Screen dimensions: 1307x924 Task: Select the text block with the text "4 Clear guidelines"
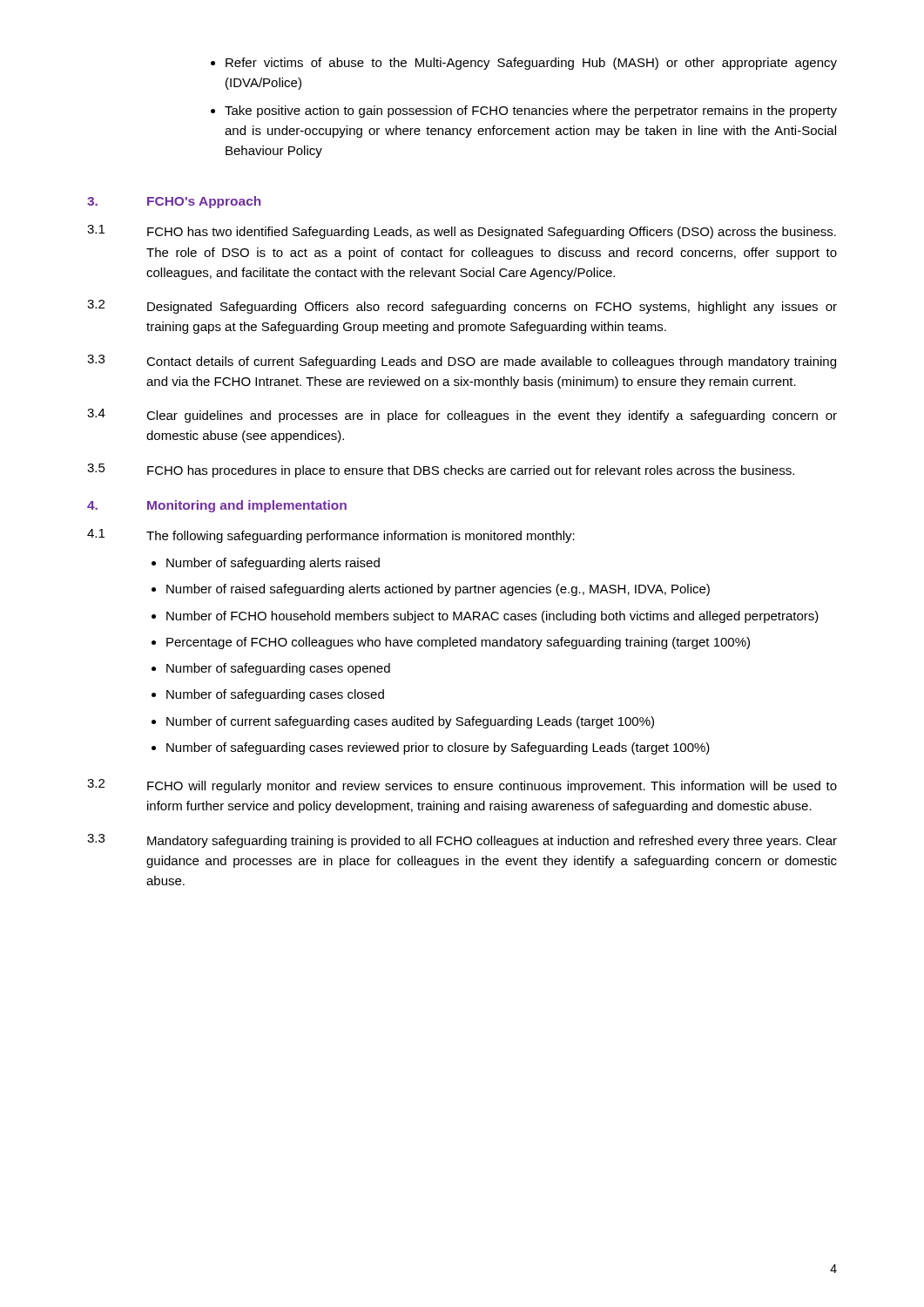click(x=462, y=425)
